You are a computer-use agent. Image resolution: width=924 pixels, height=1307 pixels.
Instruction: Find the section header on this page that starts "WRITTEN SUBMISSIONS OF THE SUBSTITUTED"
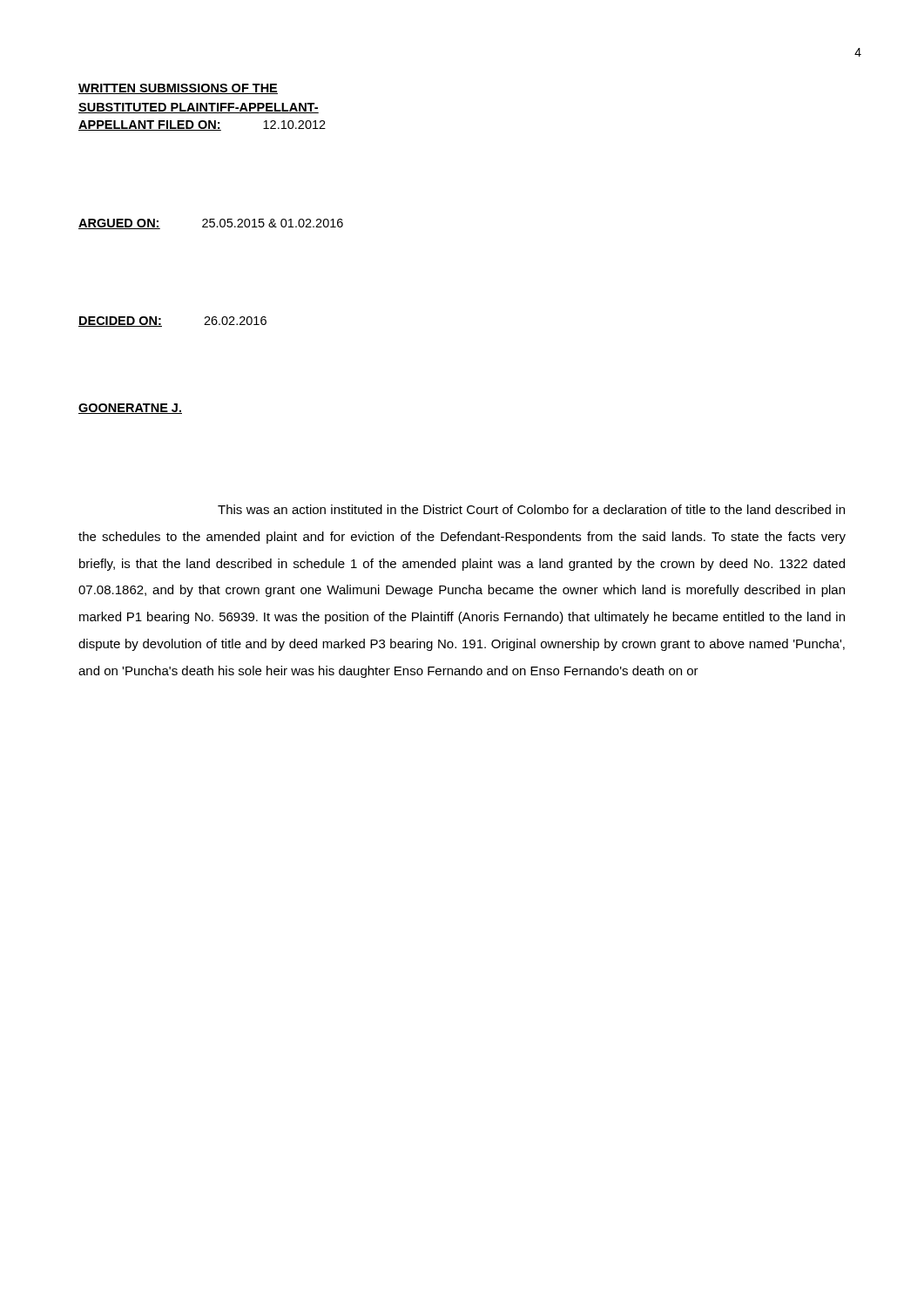click(x=178, y=89)
